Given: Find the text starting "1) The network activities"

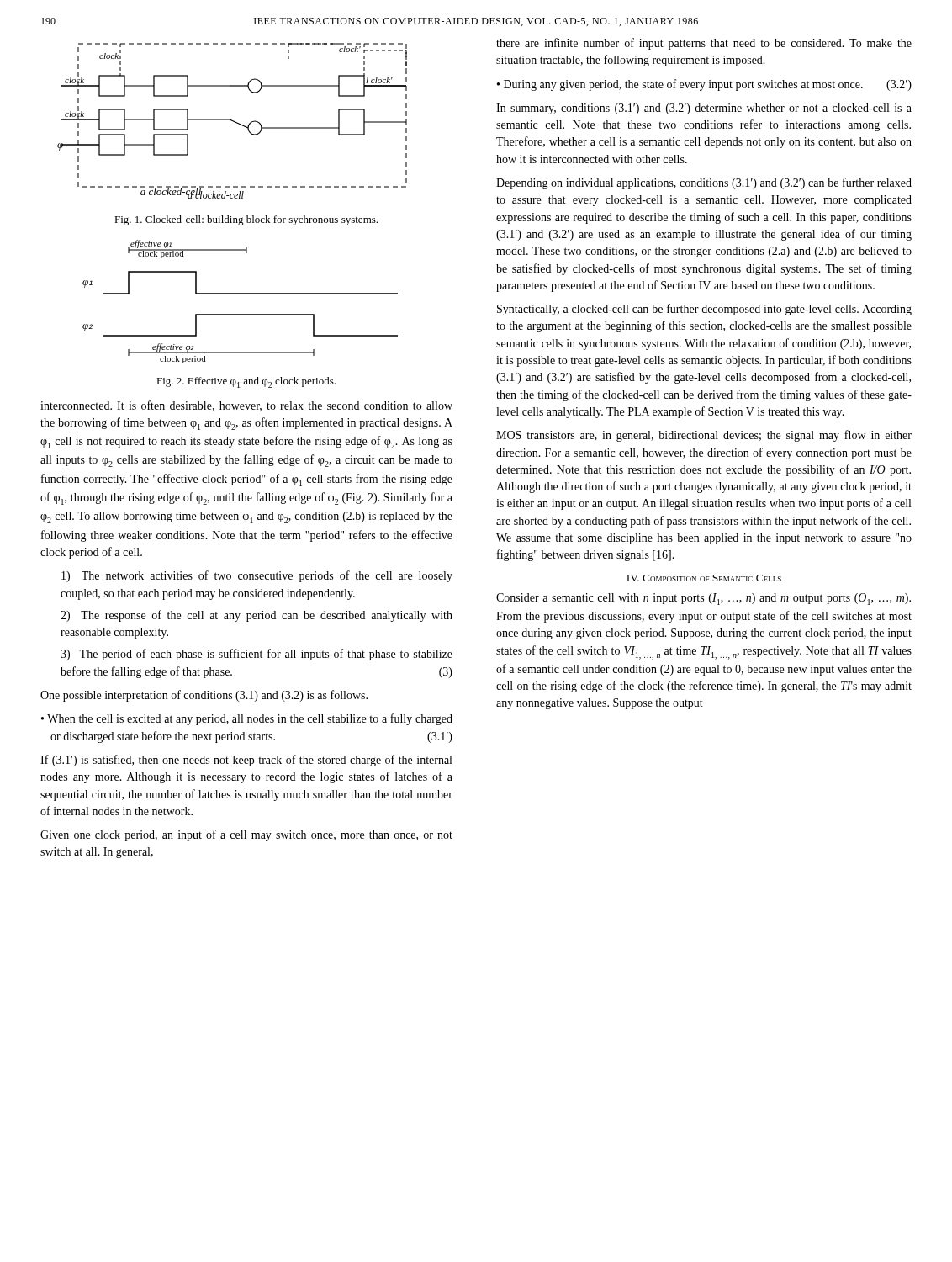Looking at the screenshot, I should (x=257, y=584).
